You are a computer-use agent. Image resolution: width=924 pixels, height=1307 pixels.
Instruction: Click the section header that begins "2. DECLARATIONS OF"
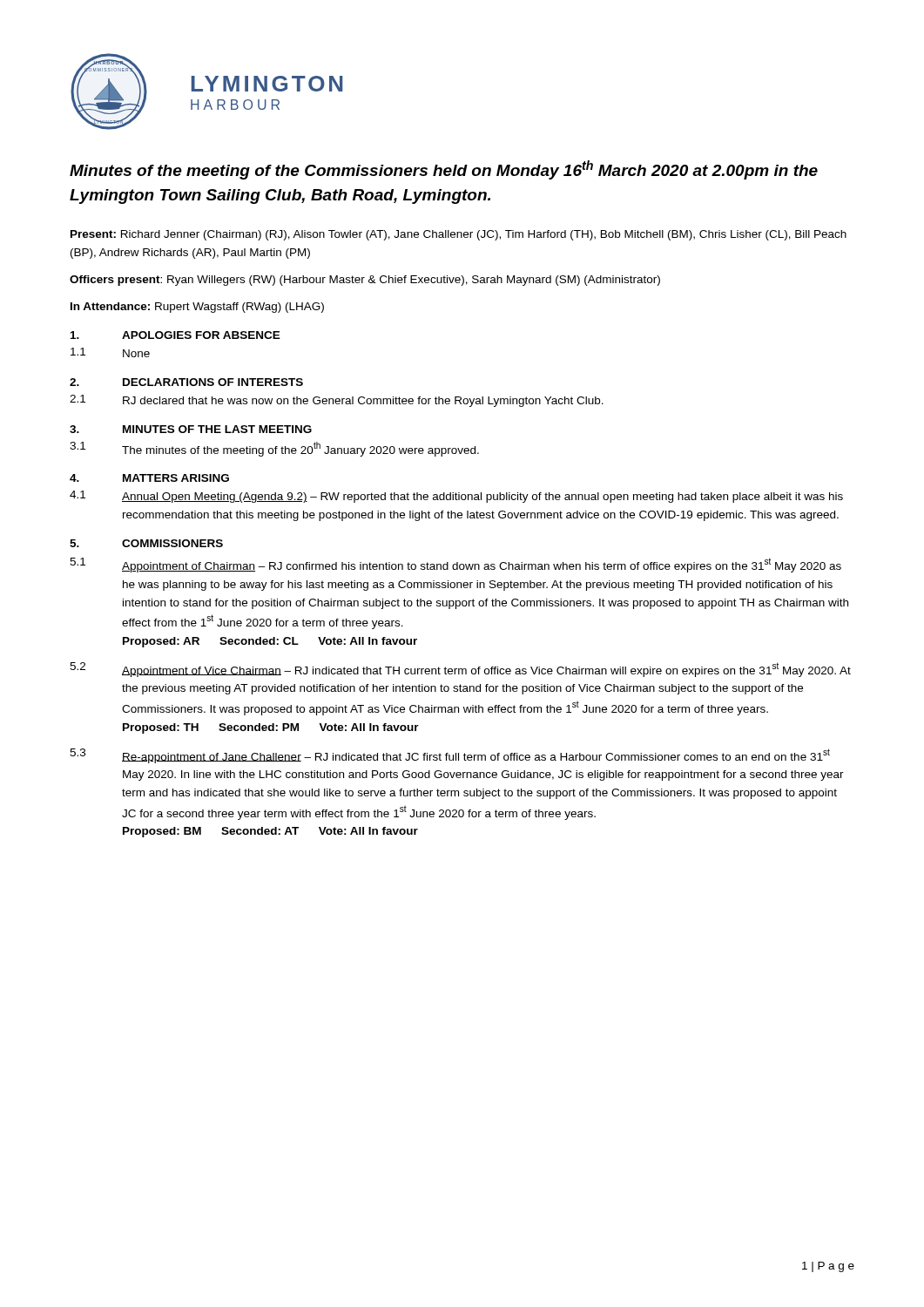coord(186,382)
